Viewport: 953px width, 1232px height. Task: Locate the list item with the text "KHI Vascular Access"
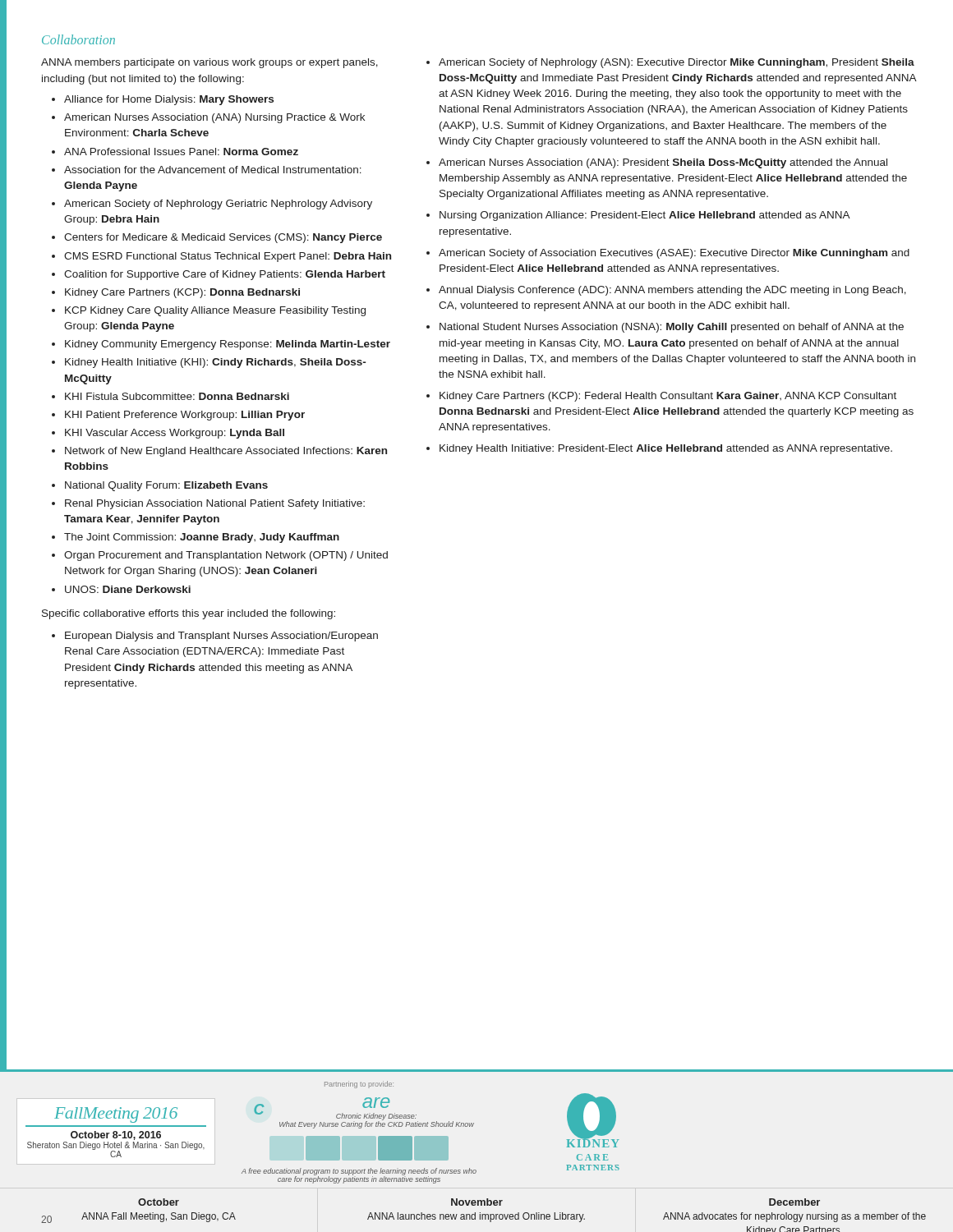click(x=175, y=433)
